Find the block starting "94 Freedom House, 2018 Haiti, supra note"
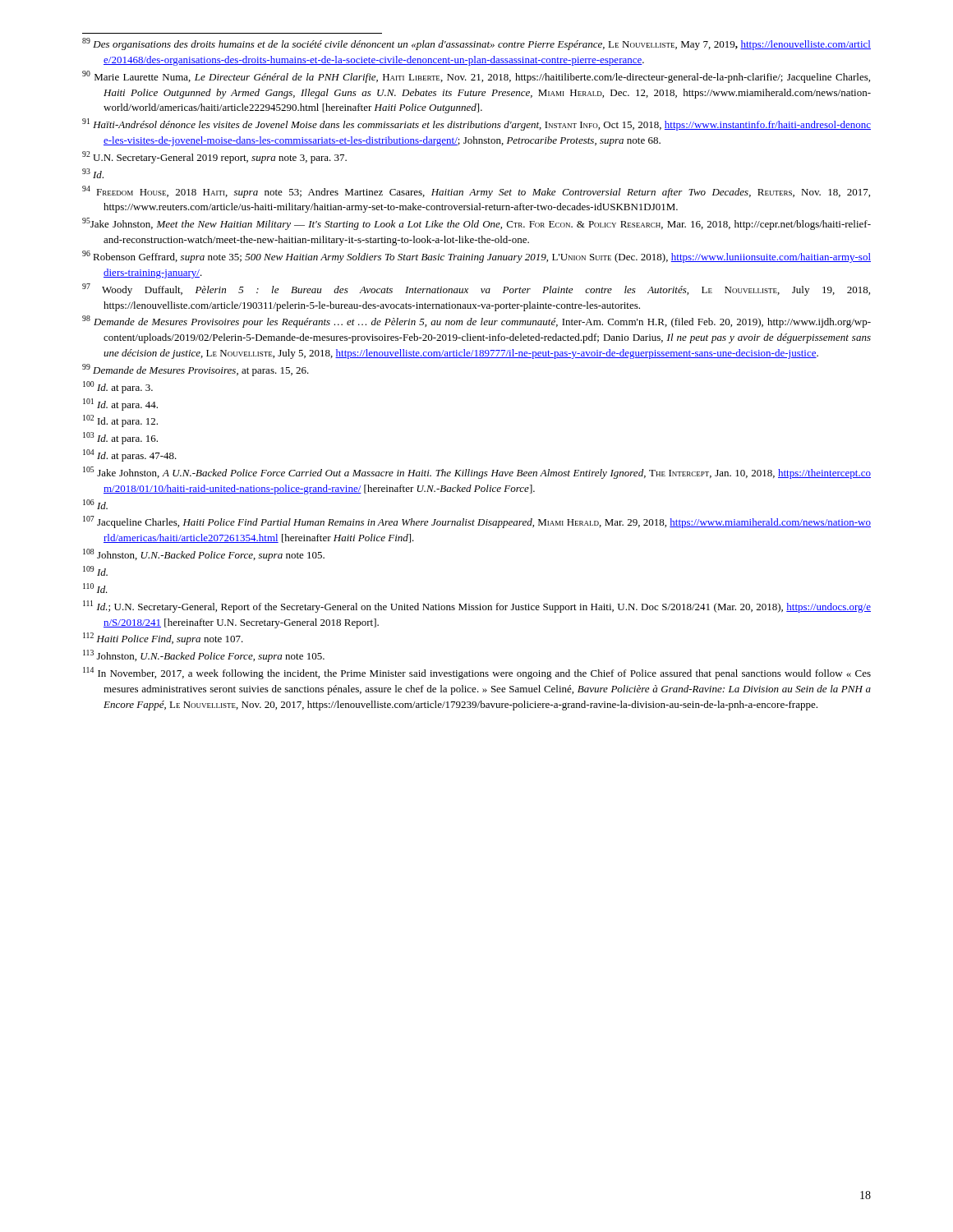This screenshot has width=953, height=1232. [476, 199]
